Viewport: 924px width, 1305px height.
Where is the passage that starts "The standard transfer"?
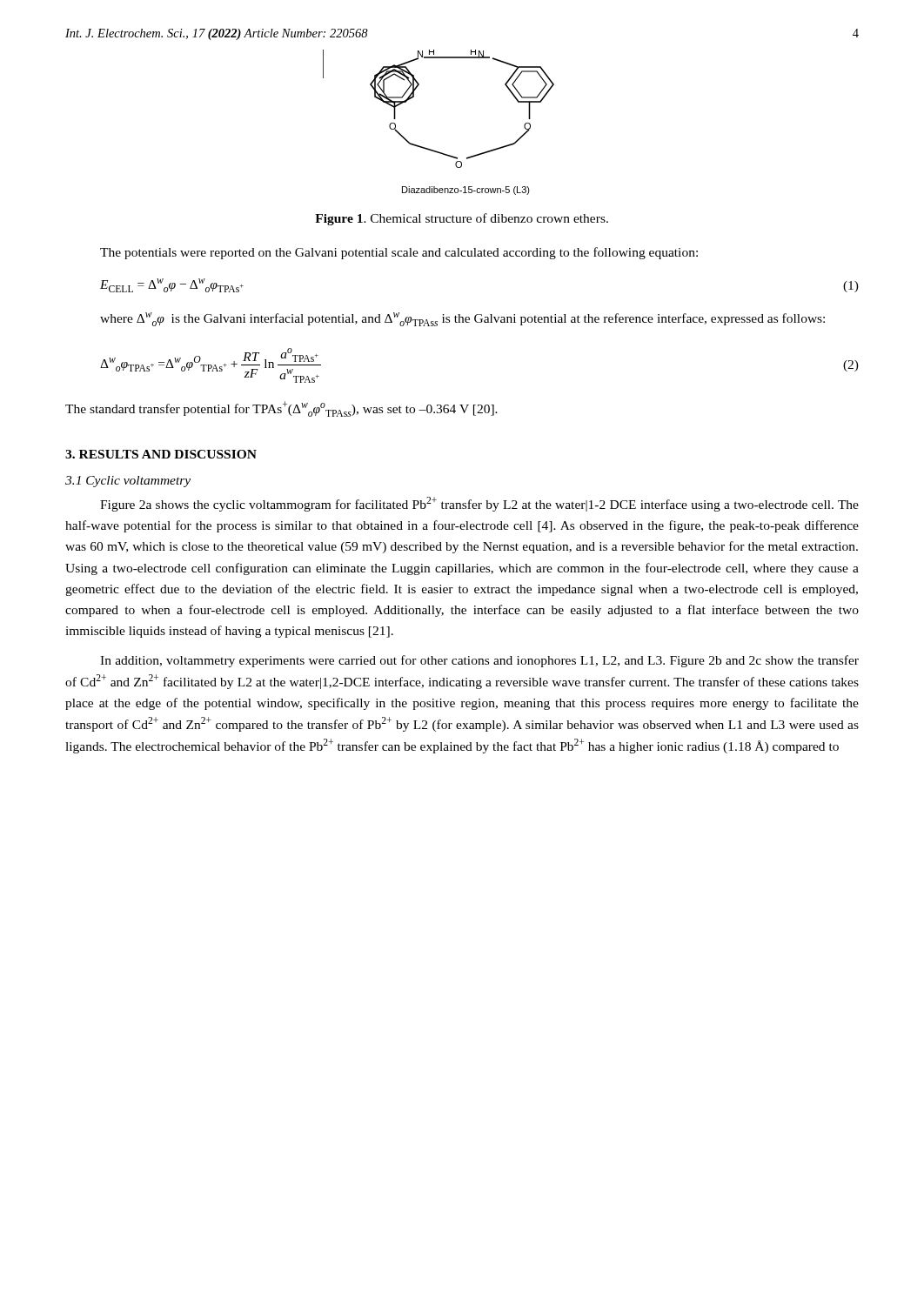282,409
